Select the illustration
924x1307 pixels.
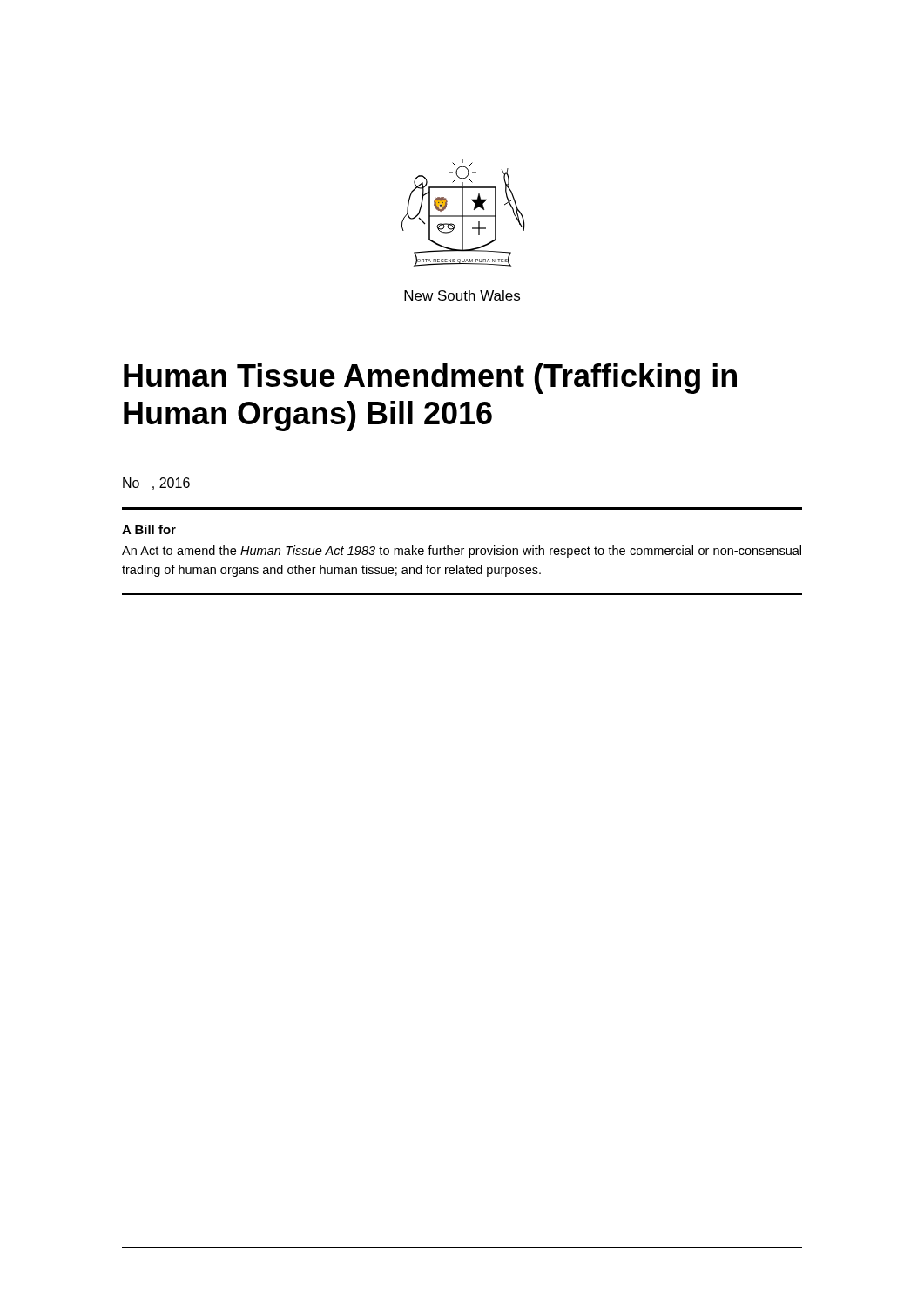[x=462, y=218]
